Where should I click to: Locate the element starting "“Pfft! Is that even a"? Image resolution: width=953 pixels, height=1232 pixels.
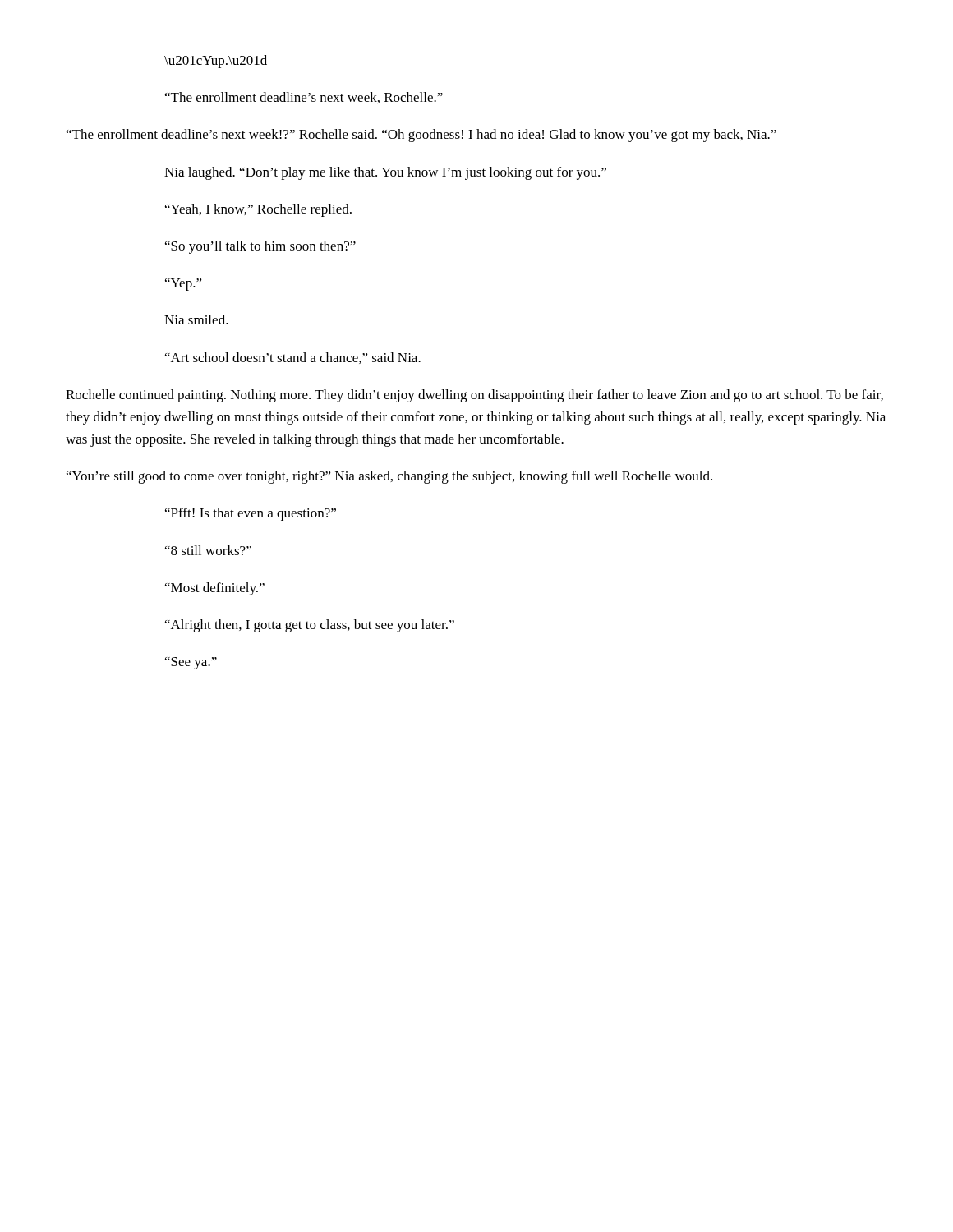point(250,513)
